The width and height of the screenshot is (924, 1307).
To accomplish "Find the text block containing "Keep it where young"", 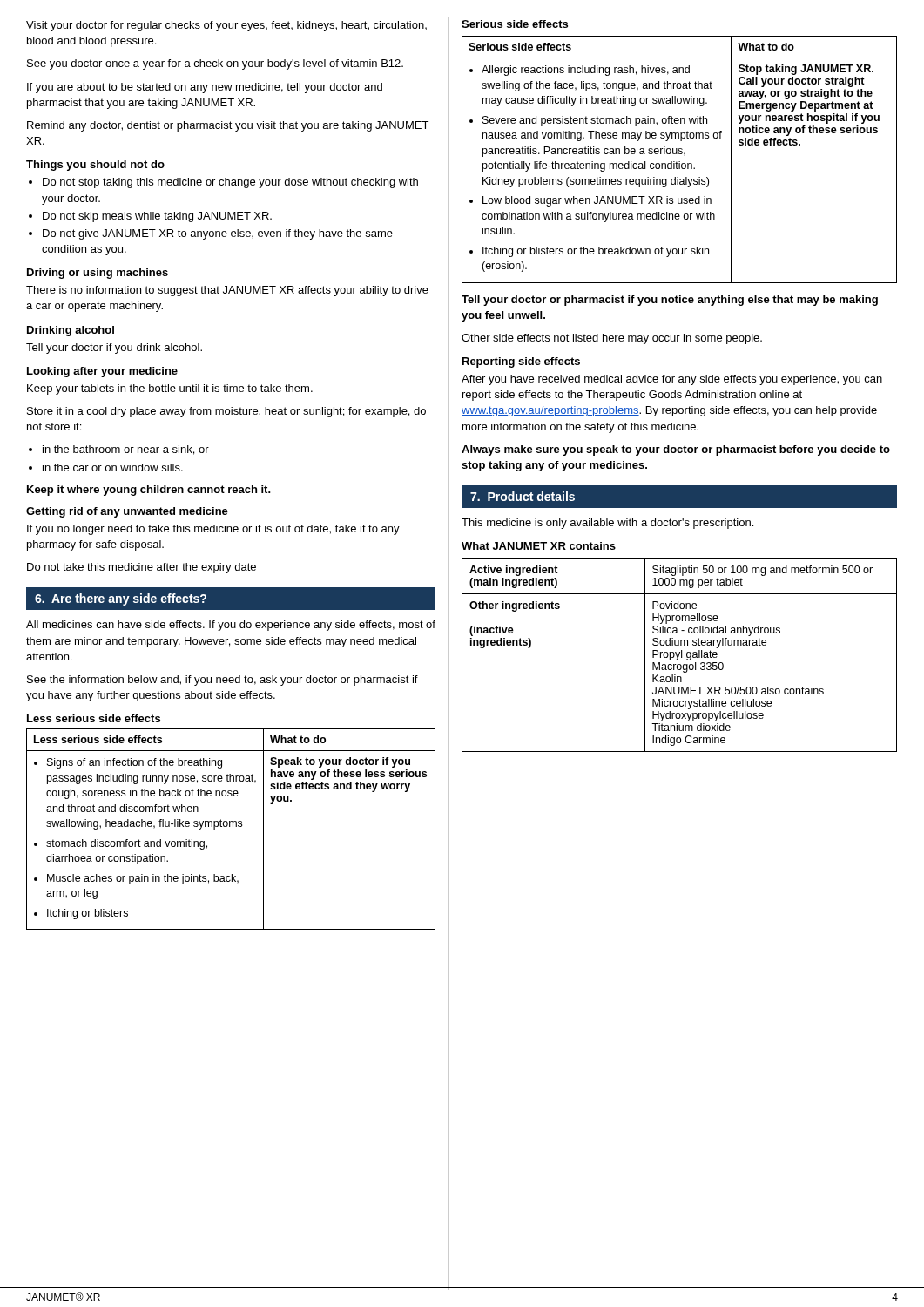I will (x=148, y=489).
